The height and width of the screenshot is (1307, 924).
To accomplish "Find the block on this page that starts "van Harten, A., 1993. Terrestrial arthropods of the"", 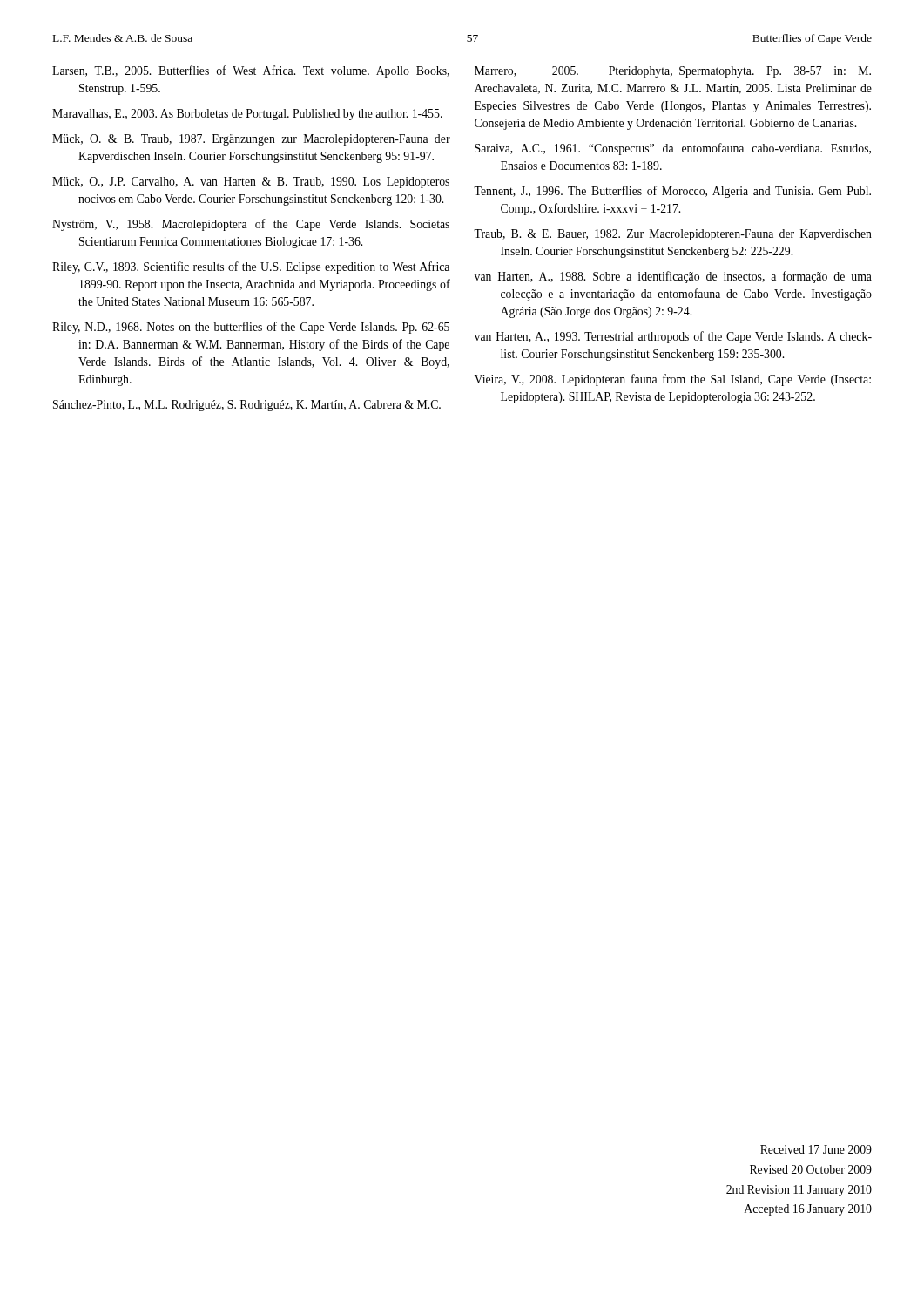I will point(673,346).
